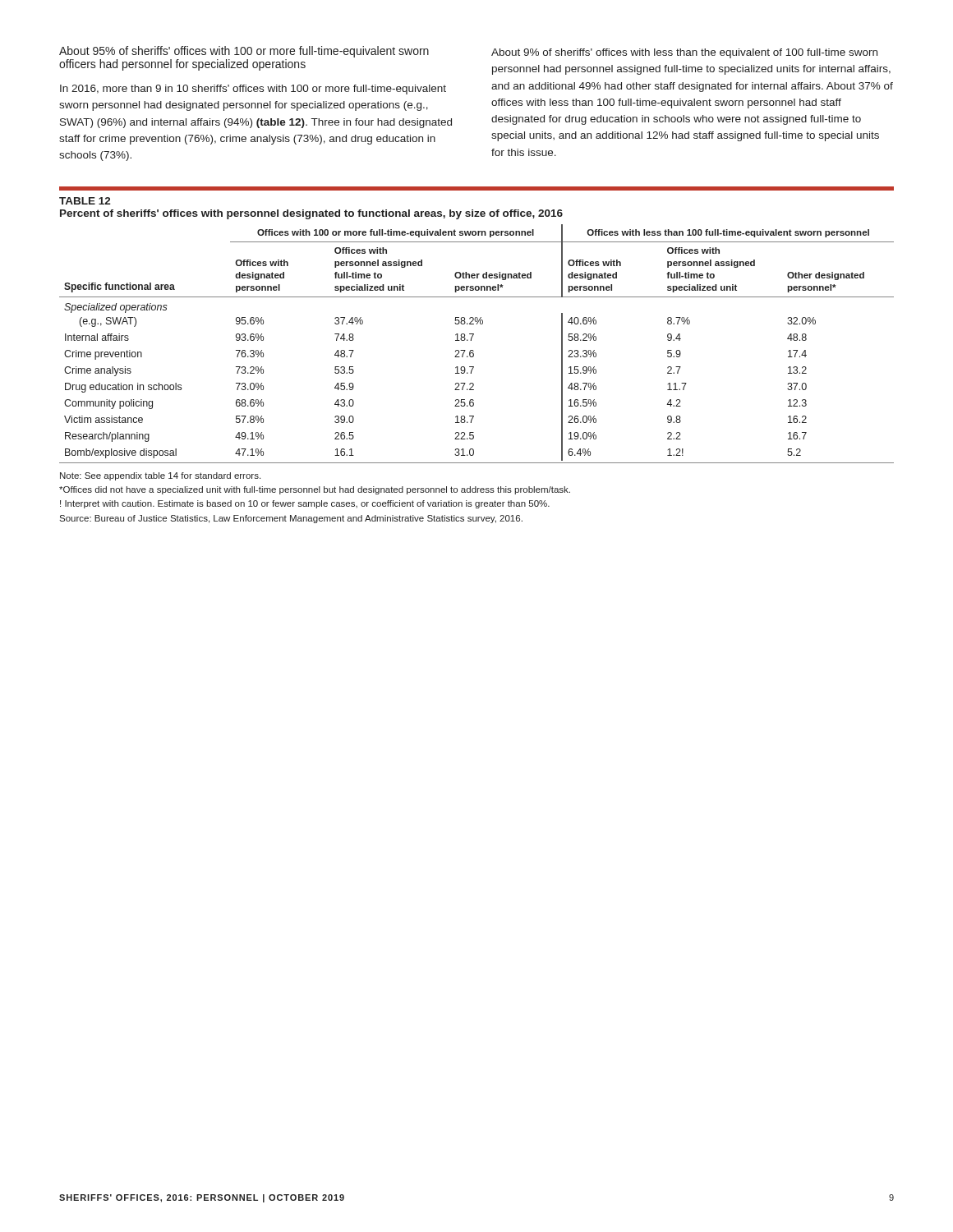
Task: Locate the block of text that opens with "! Interpret with caution. Estimate is"
Action: [x=305, y=504]
